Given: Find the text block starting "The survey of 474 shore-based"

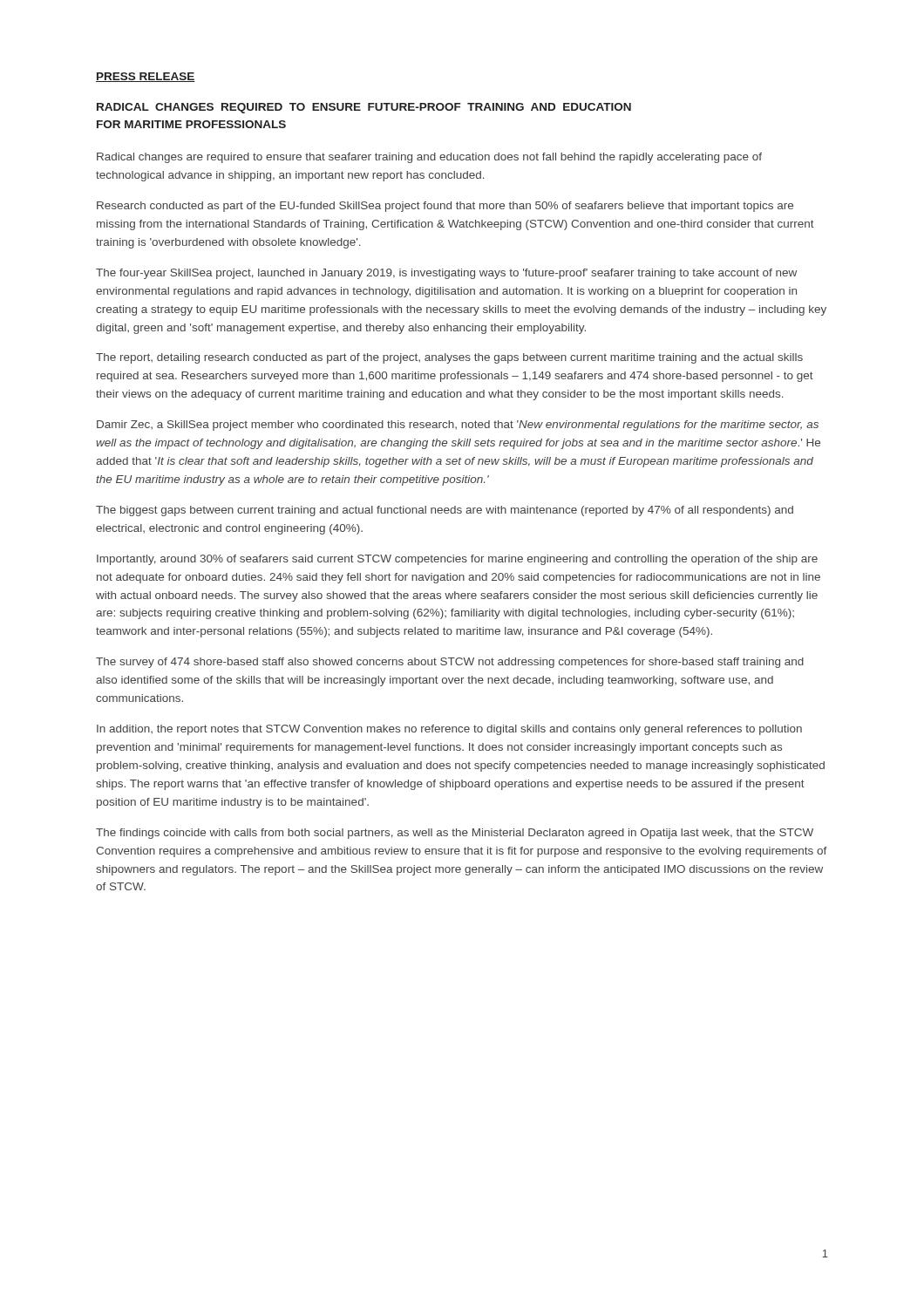Looking at the screenshot, I should (x=450, y=680).
